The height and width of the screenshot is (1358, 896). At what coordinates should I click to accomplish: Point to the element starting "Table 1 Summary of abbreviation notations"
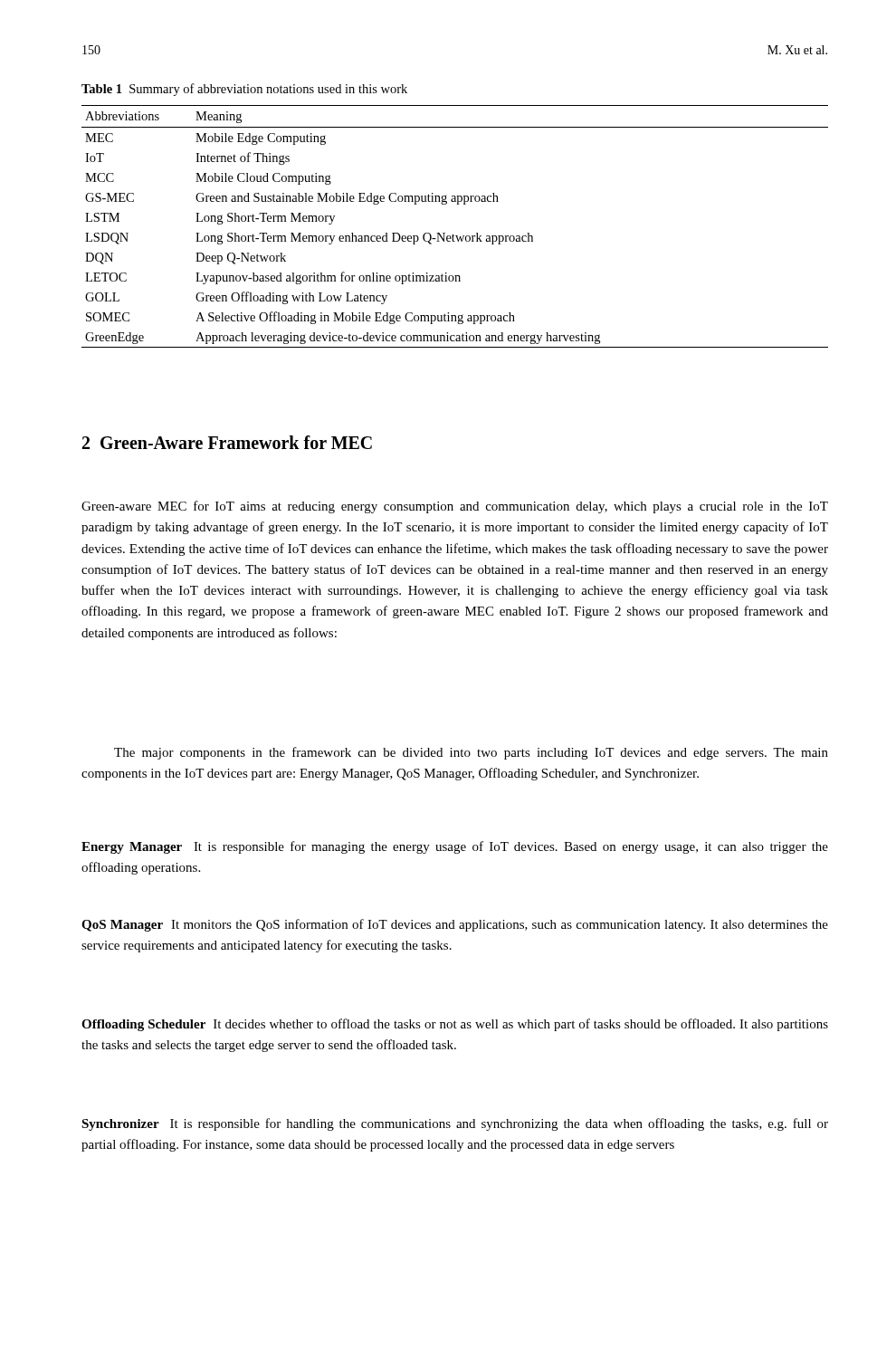[245, 89]
